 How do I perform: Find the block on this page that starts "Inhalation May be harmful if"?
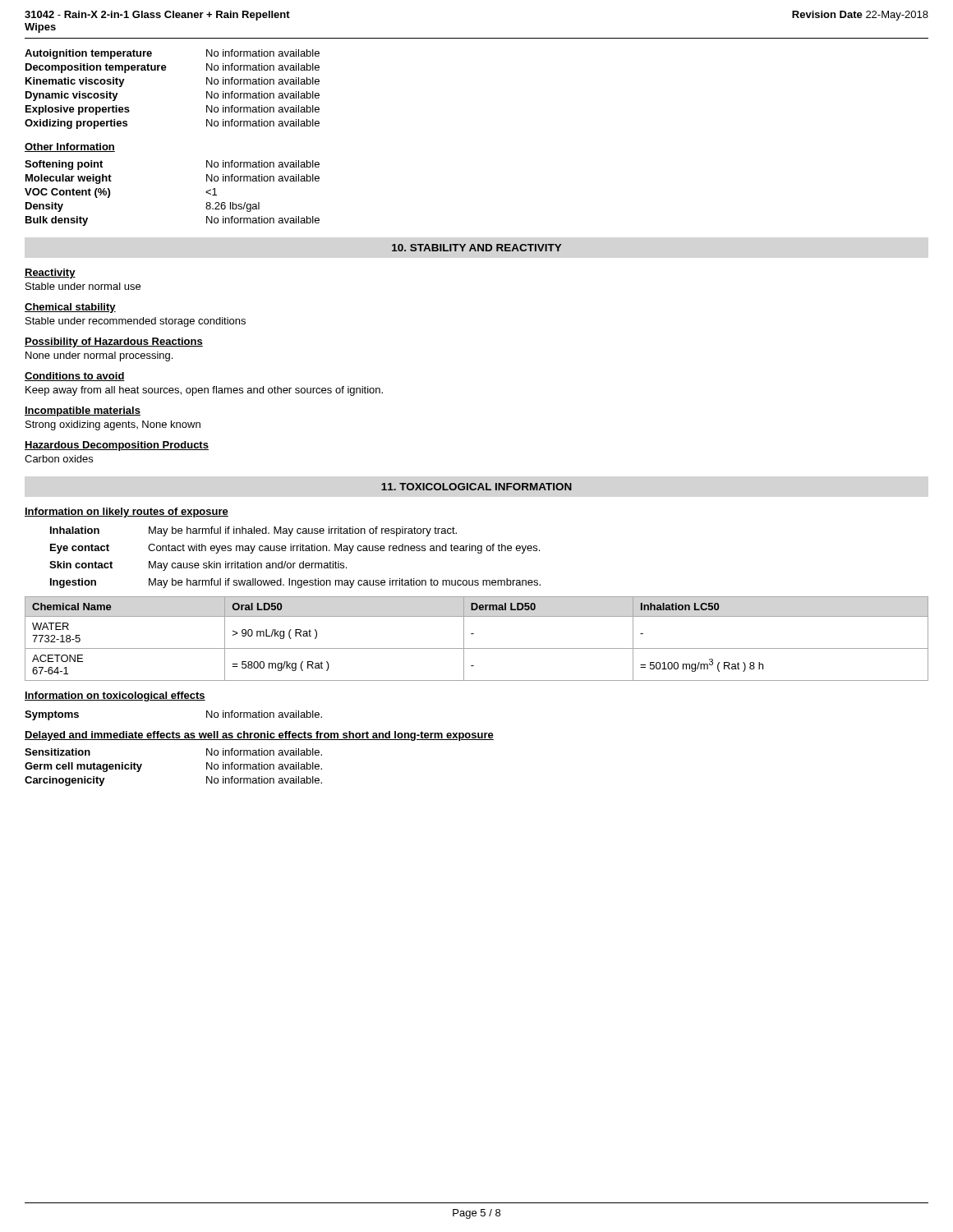click(489, 556)
